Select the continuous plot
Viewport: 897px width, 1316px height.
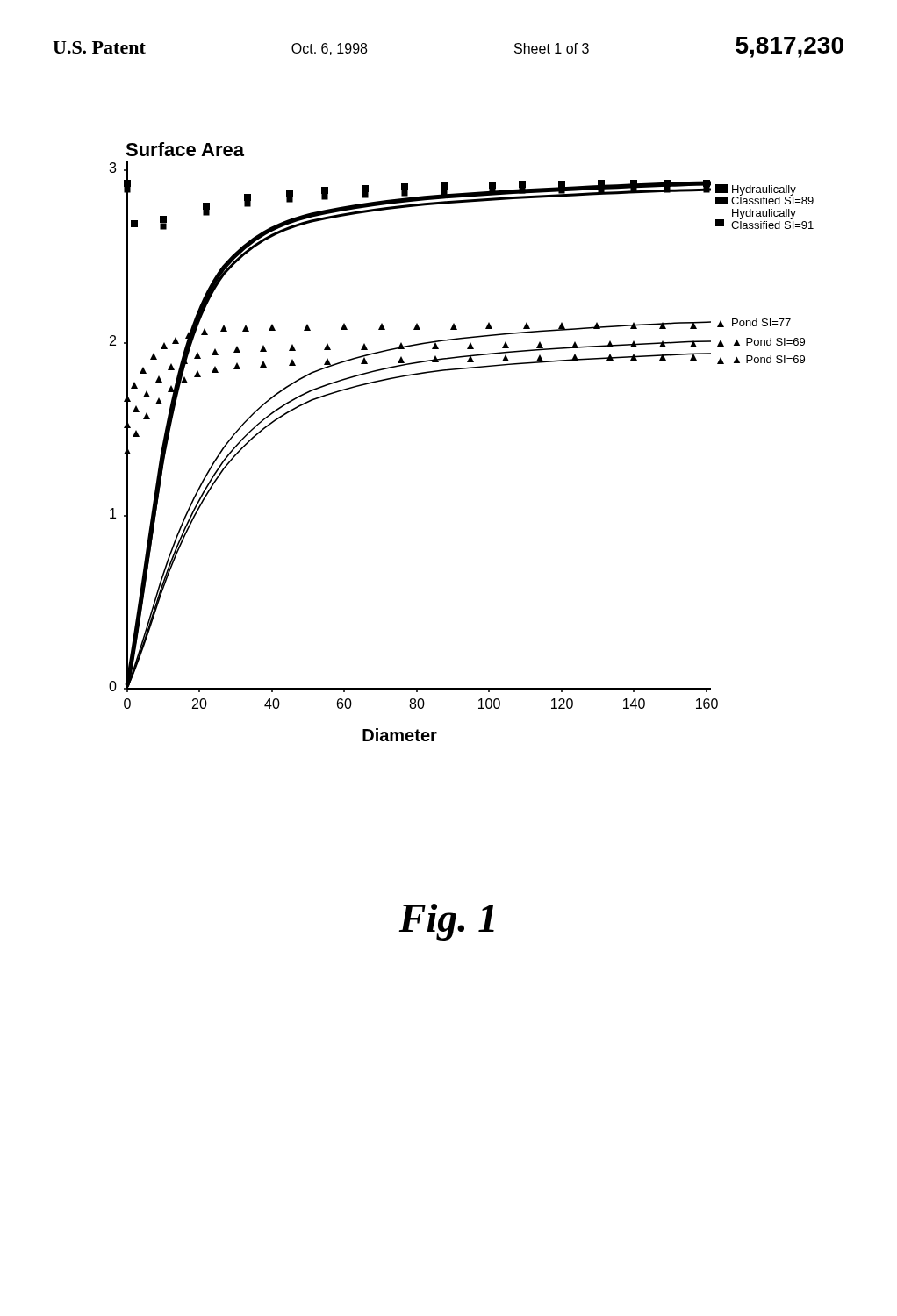[448, 491]
